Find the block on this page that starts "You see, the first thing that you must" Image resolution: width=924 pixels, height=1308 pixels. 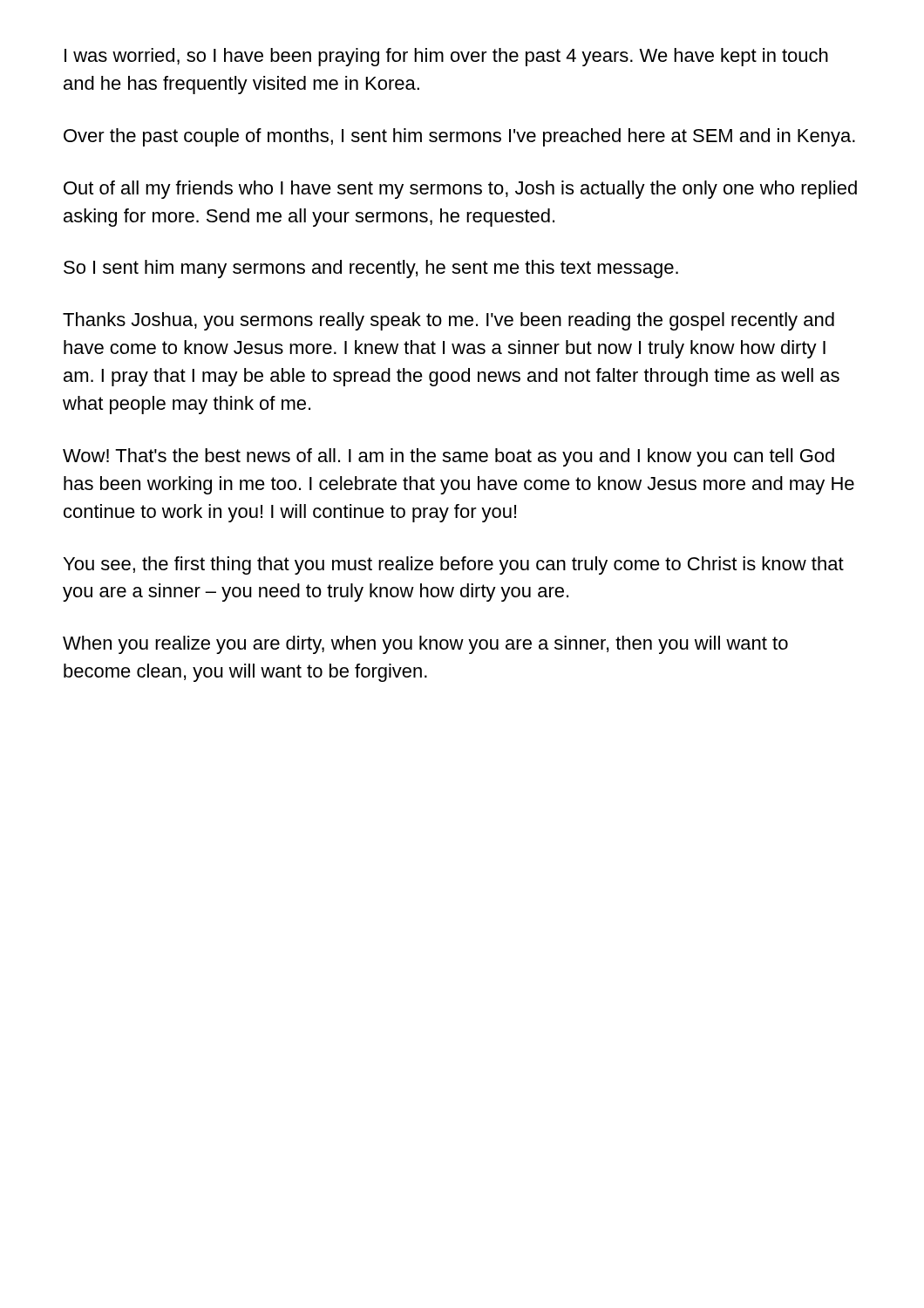coord(453,577)
